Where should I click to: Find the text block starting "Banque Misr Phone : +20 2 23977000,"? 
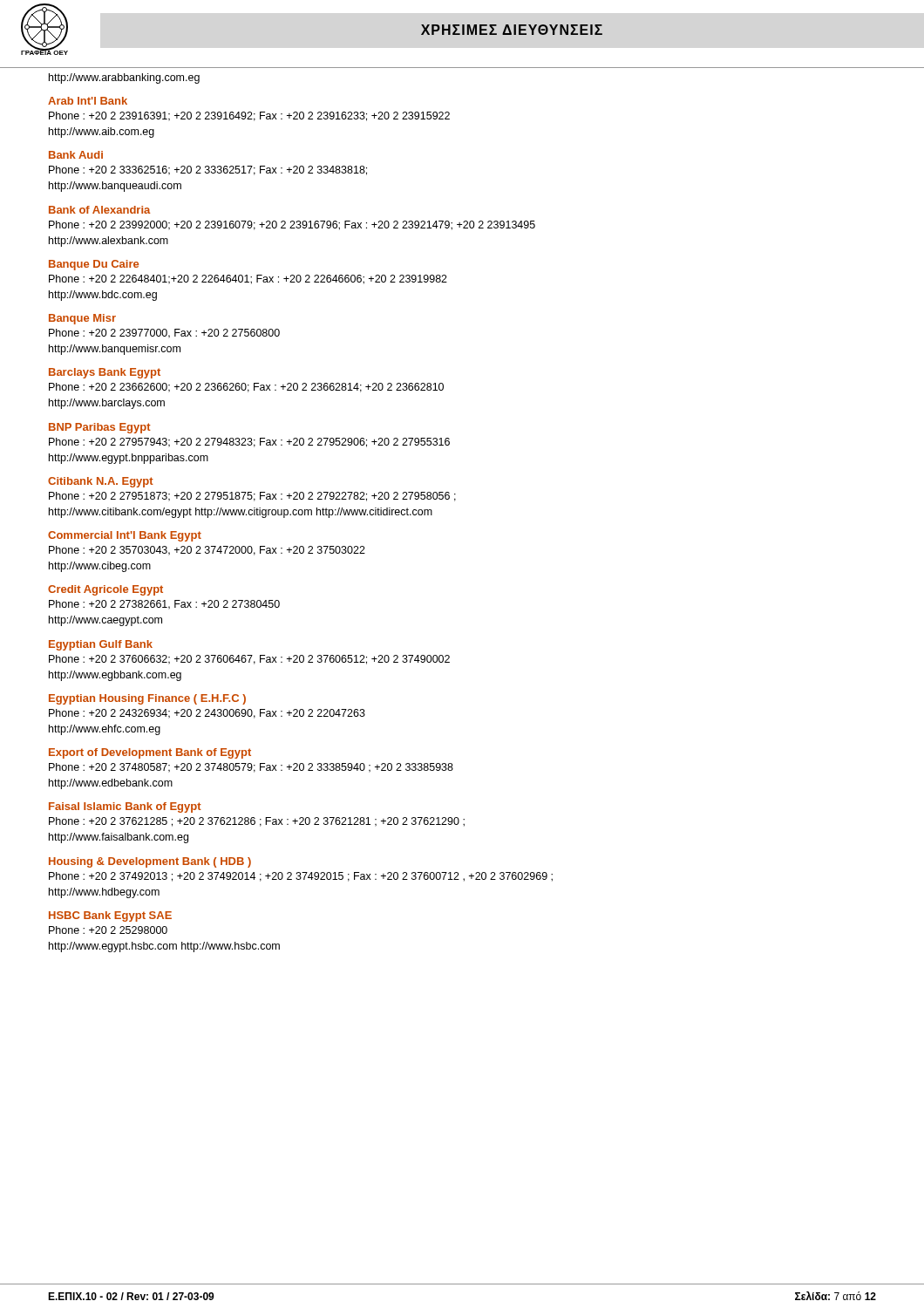click(x=82, y=319)
